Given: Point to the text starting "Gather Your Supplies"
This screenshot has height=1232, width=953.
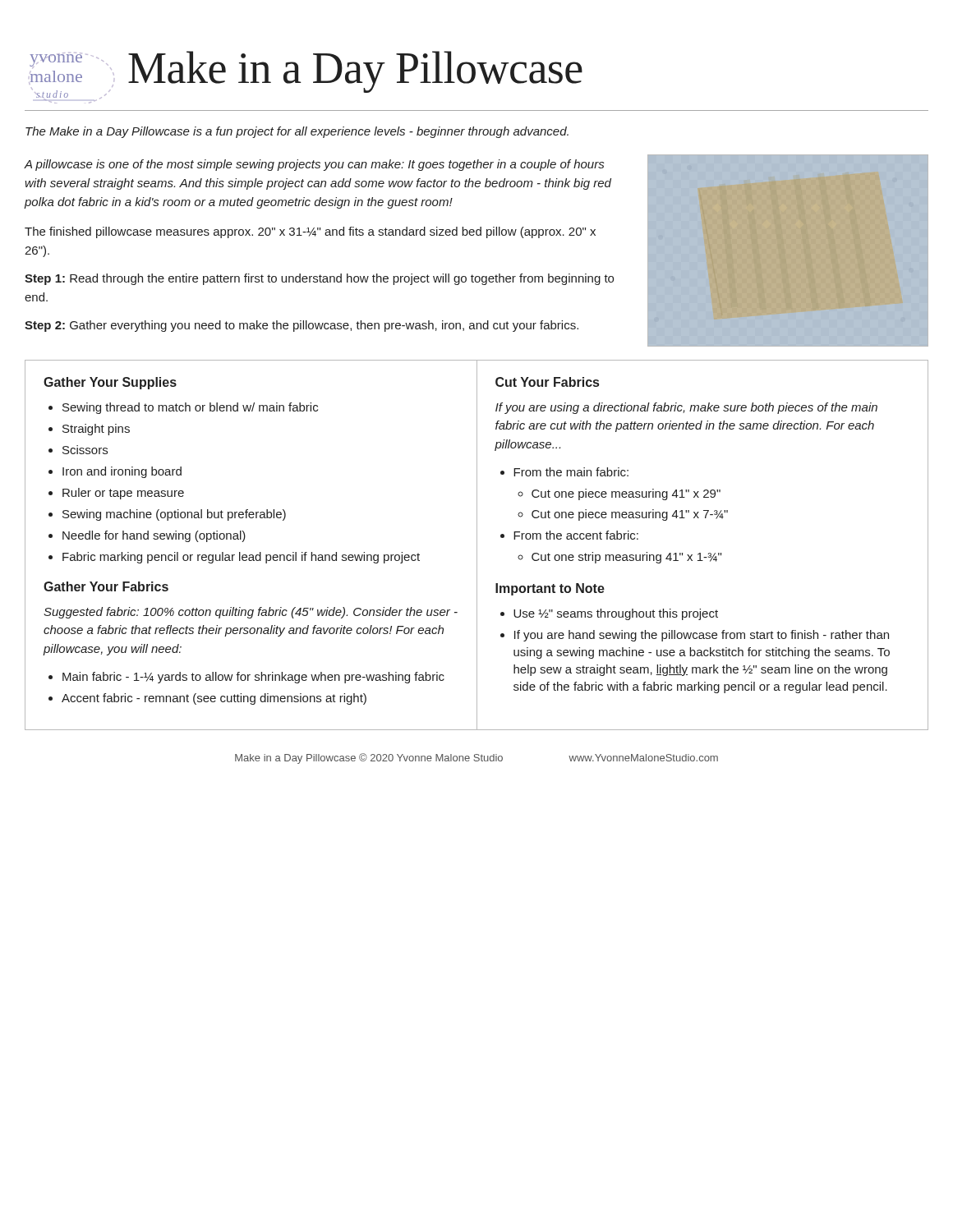Looking at the screenshot, I should tap(110, 382).
